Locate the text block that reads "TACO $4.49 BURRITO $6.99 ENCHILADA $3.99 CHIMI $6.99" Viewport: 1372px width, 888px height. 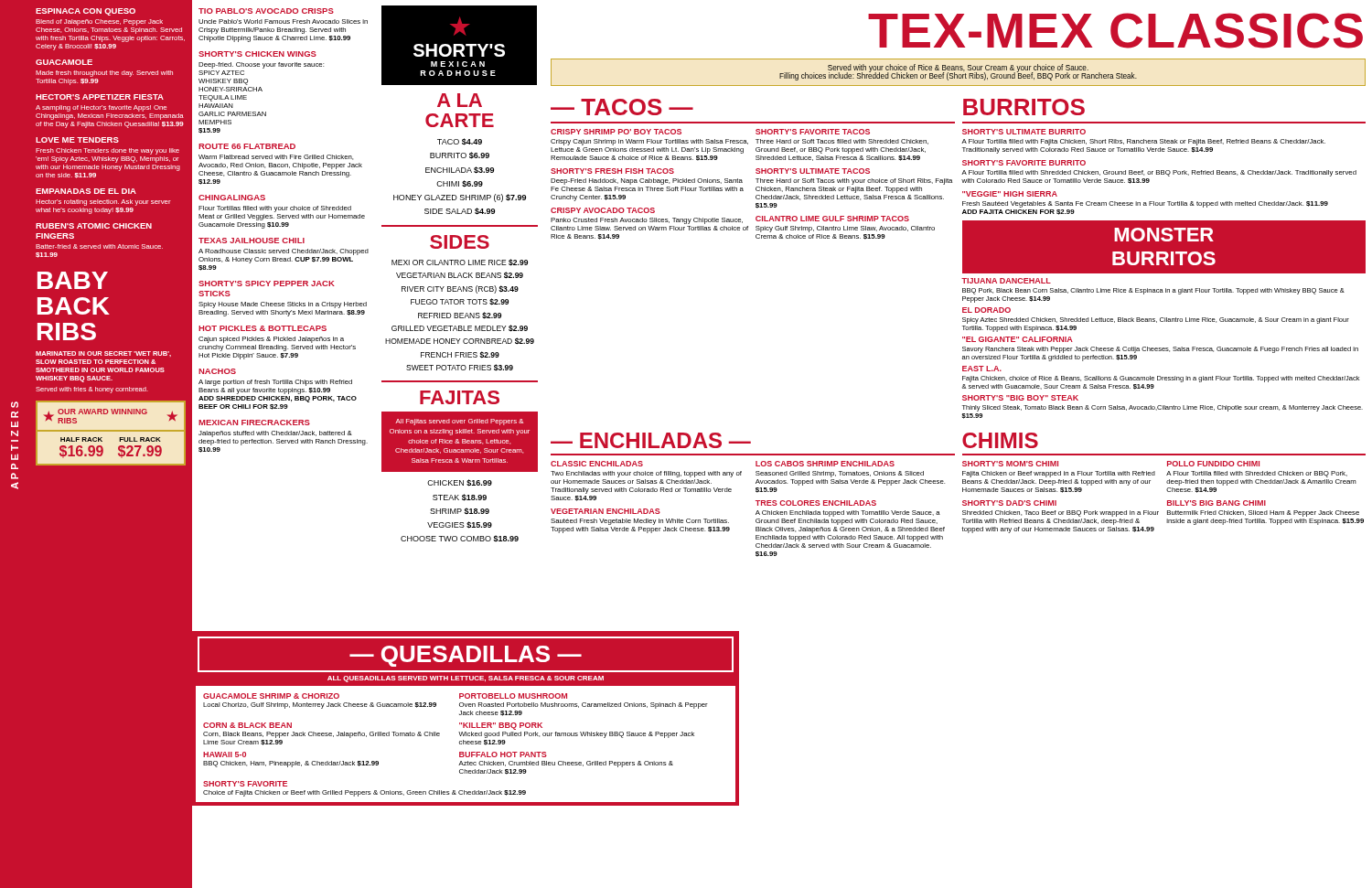(x=460, y=177)
